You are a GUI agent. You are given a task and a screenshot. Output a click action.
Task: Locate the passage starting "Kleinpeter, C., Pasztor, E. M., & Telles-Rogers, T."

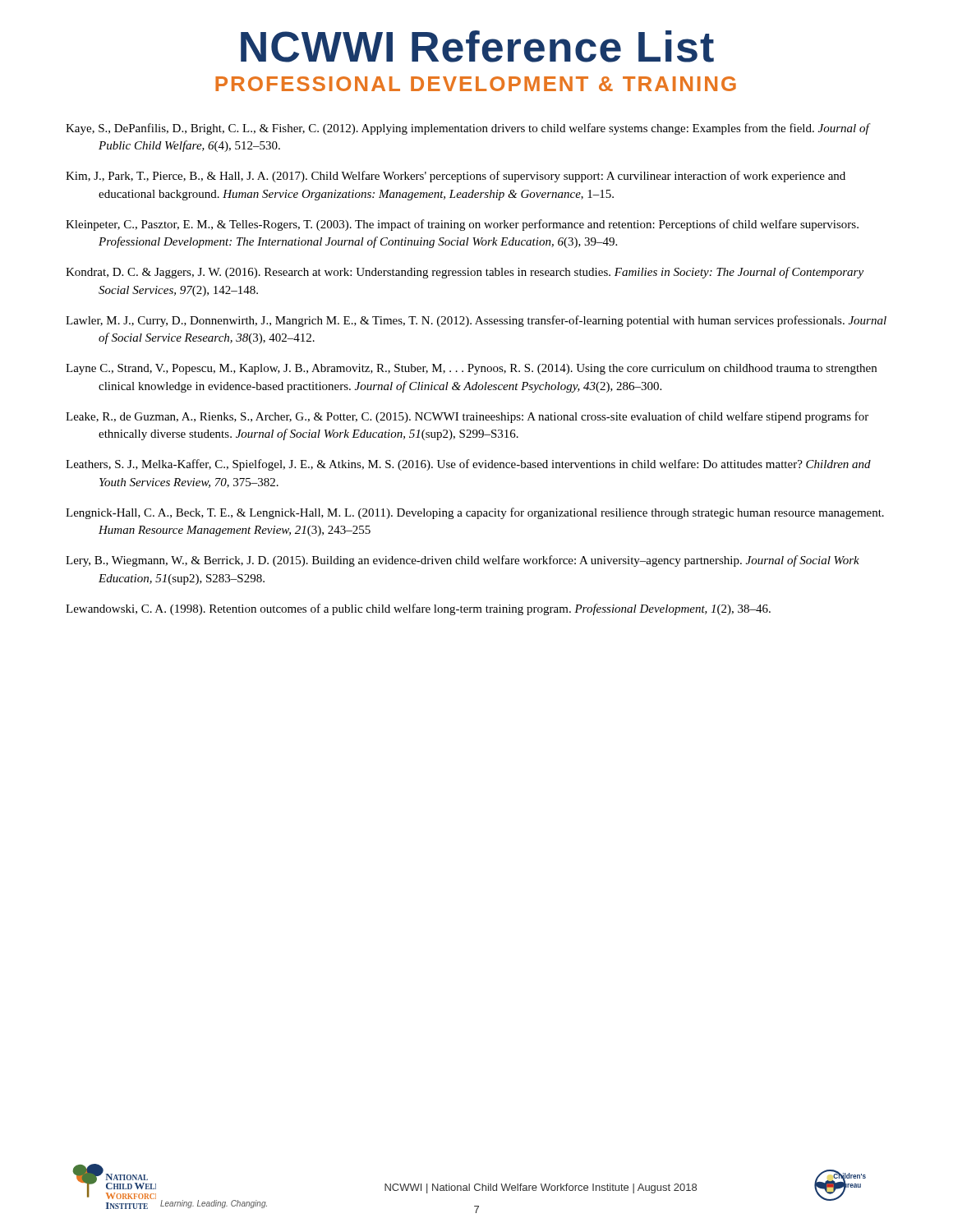coord(463,233)
